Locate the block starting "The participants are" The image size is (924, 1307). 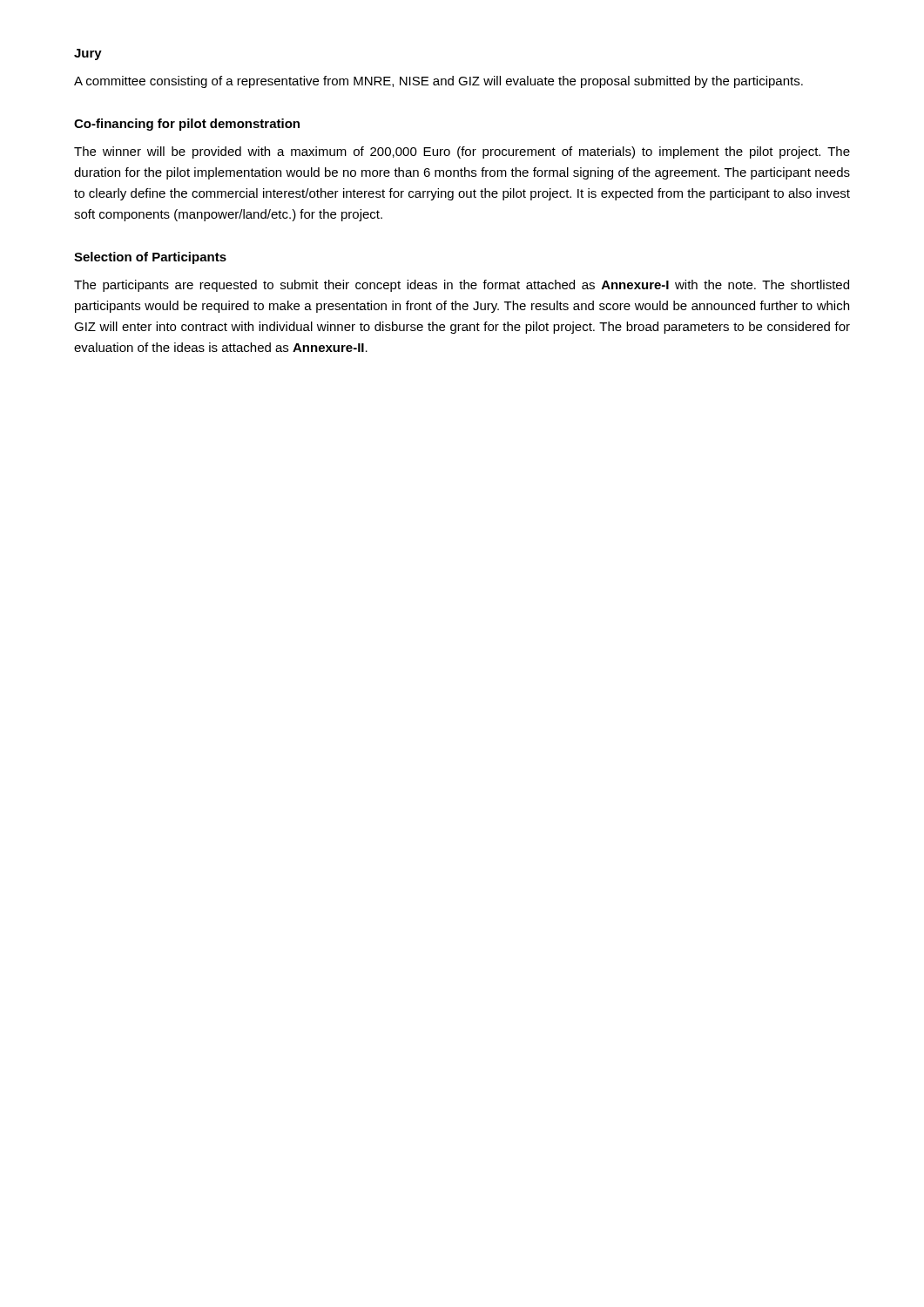[x=462, y=316]
